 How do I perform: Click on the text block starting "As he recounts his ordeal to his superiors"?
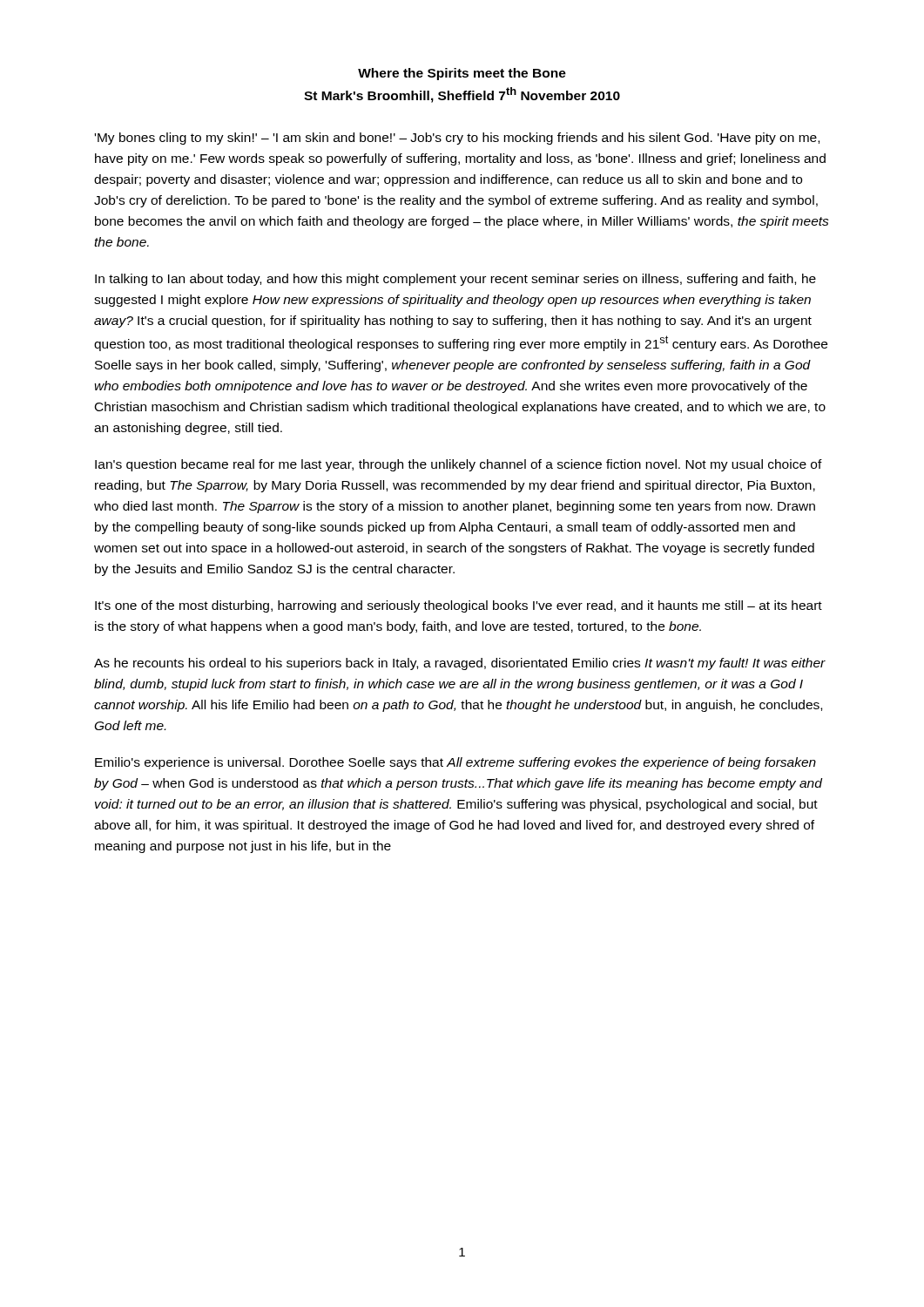point(460,694)
